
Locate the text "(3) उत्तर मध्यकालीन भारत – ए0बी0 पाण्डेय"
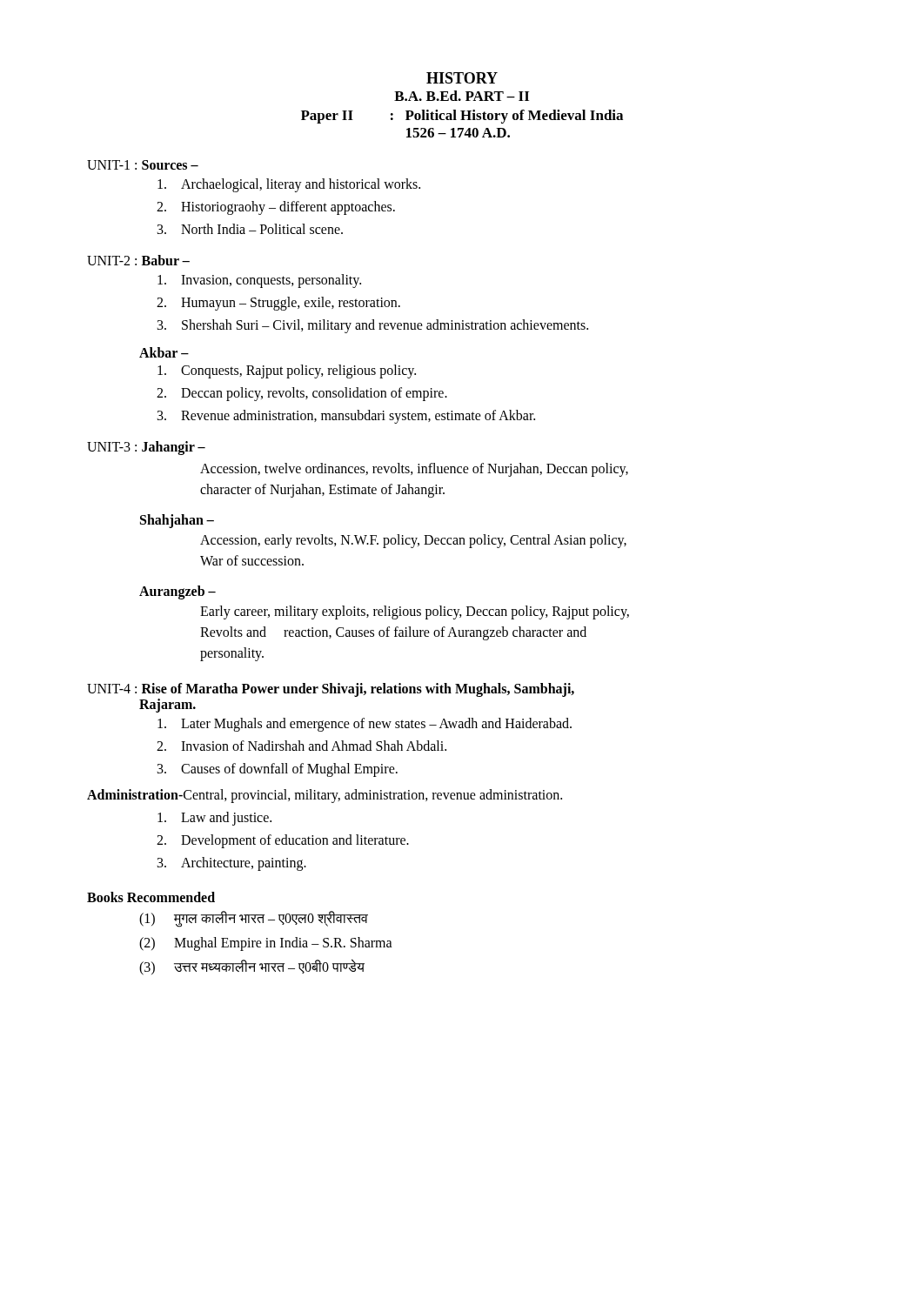(252, 967)
